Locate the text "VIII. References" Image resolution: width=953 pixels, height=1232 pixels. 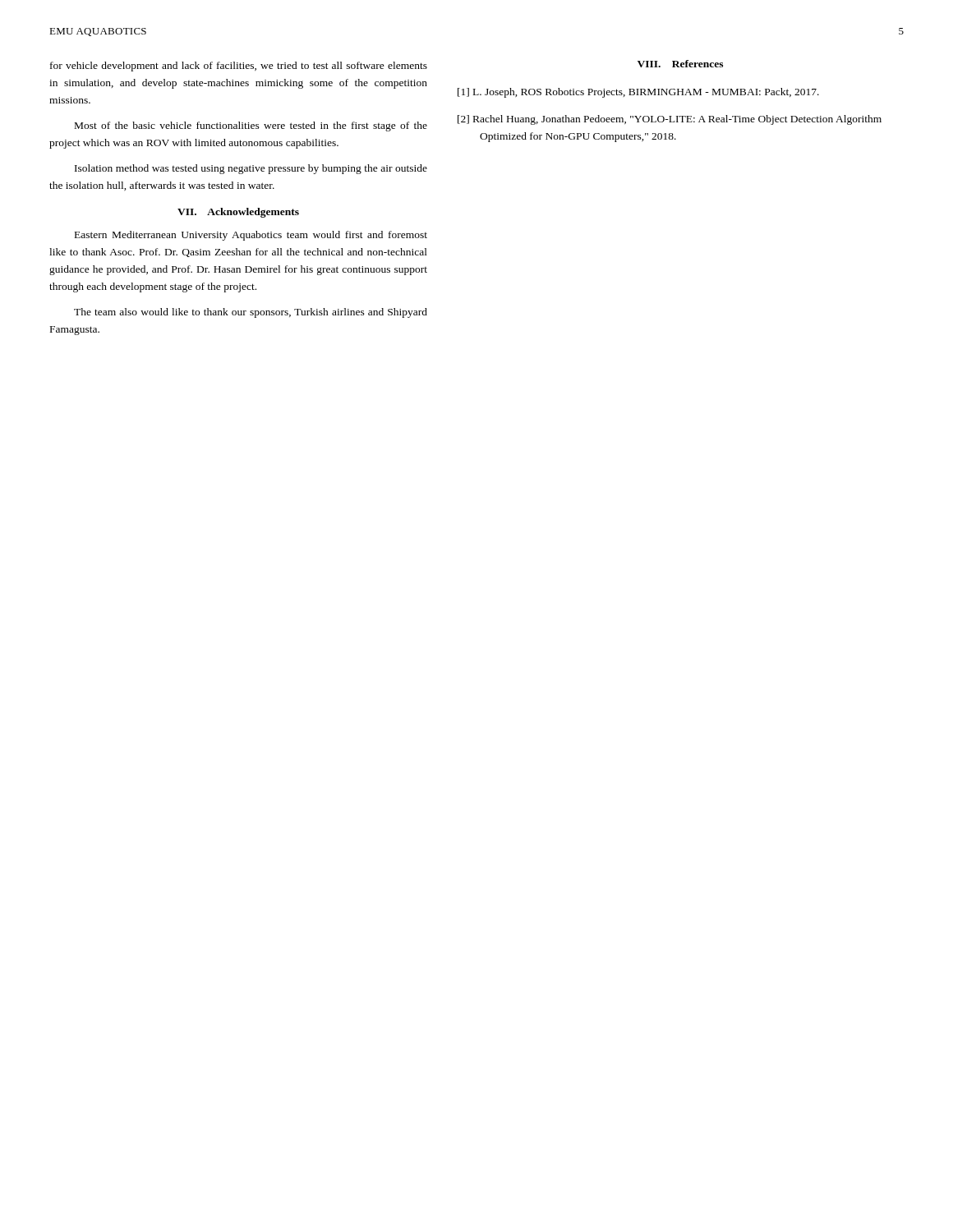(x=680, y=64)
